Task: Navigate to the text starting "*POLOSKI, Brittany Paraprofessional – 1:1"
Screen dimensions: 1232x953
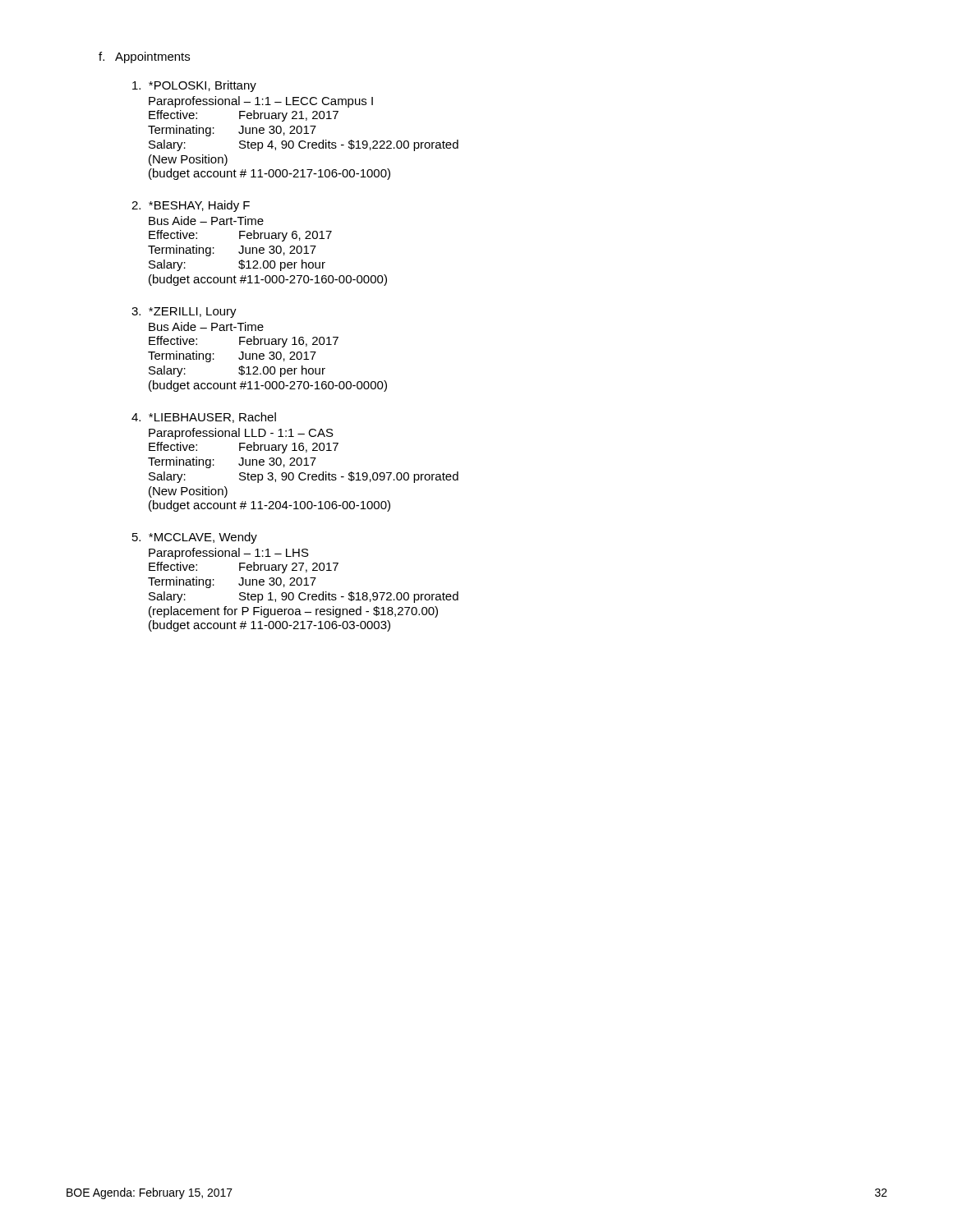Action: click(x=194, y=86)
